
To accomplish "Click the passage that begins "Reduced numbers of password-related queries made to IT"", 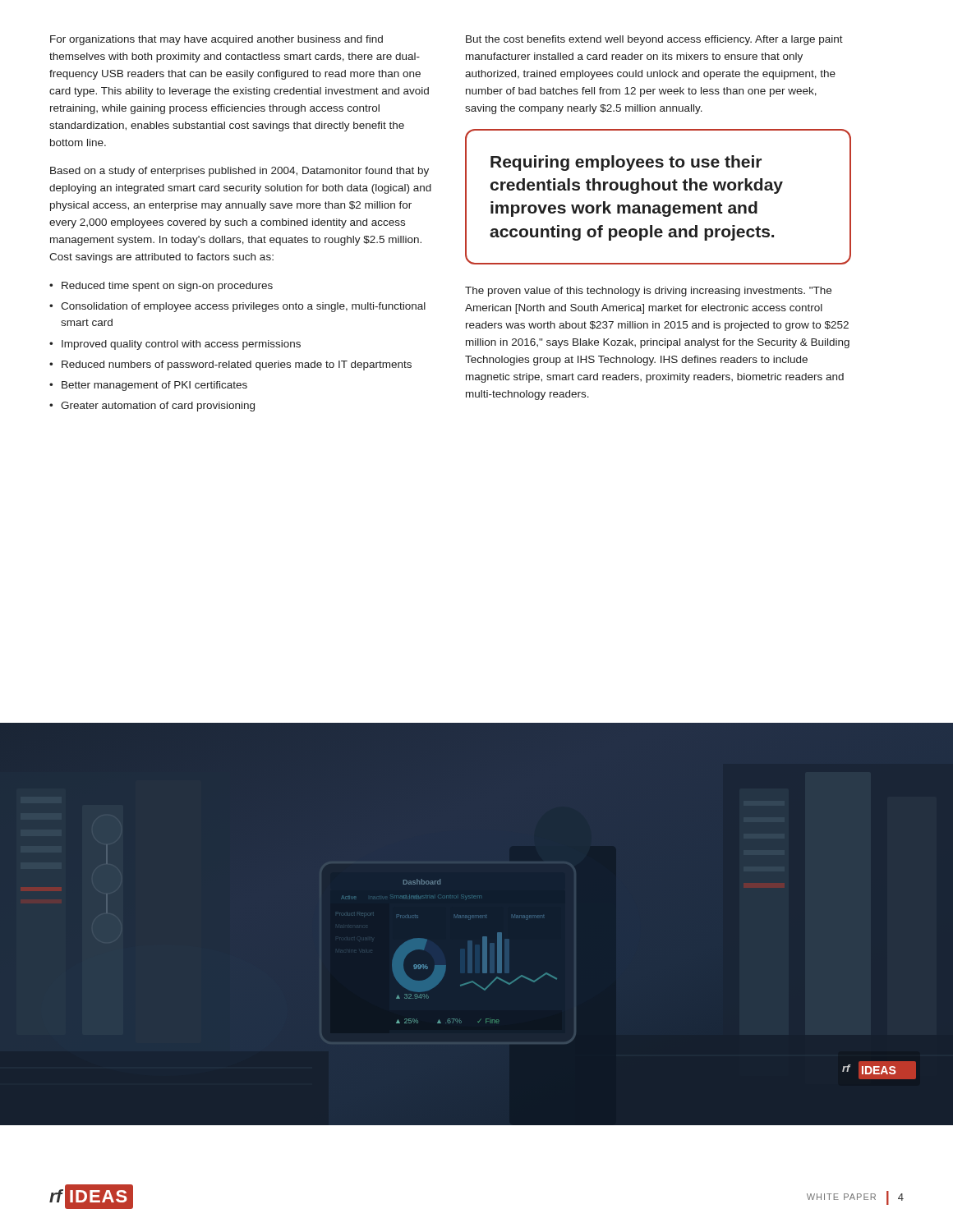I will point(236,364).
